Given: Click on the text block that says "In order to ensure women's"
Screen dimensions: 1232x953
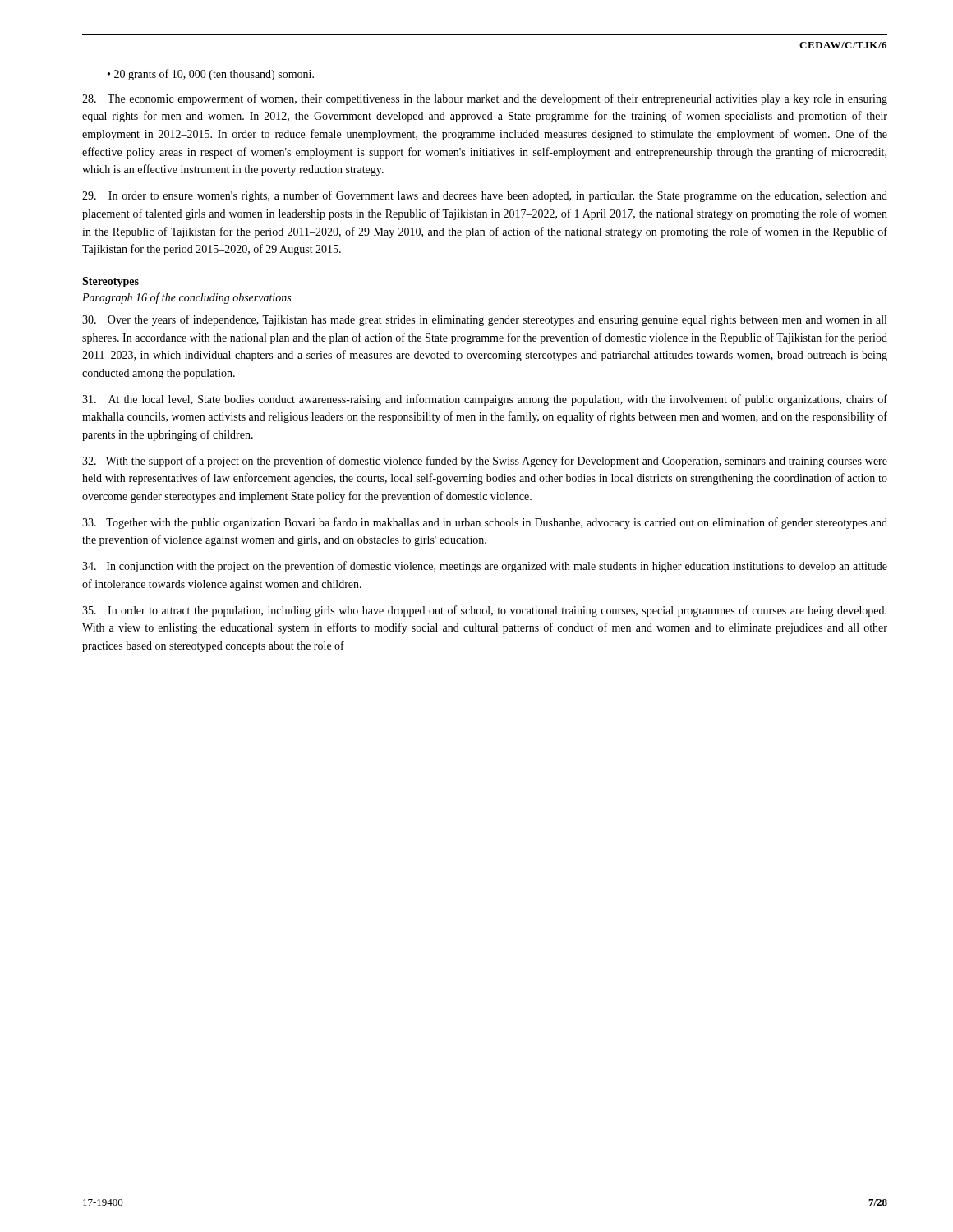Looking at the screenshot, I should (x=485, y=223).
